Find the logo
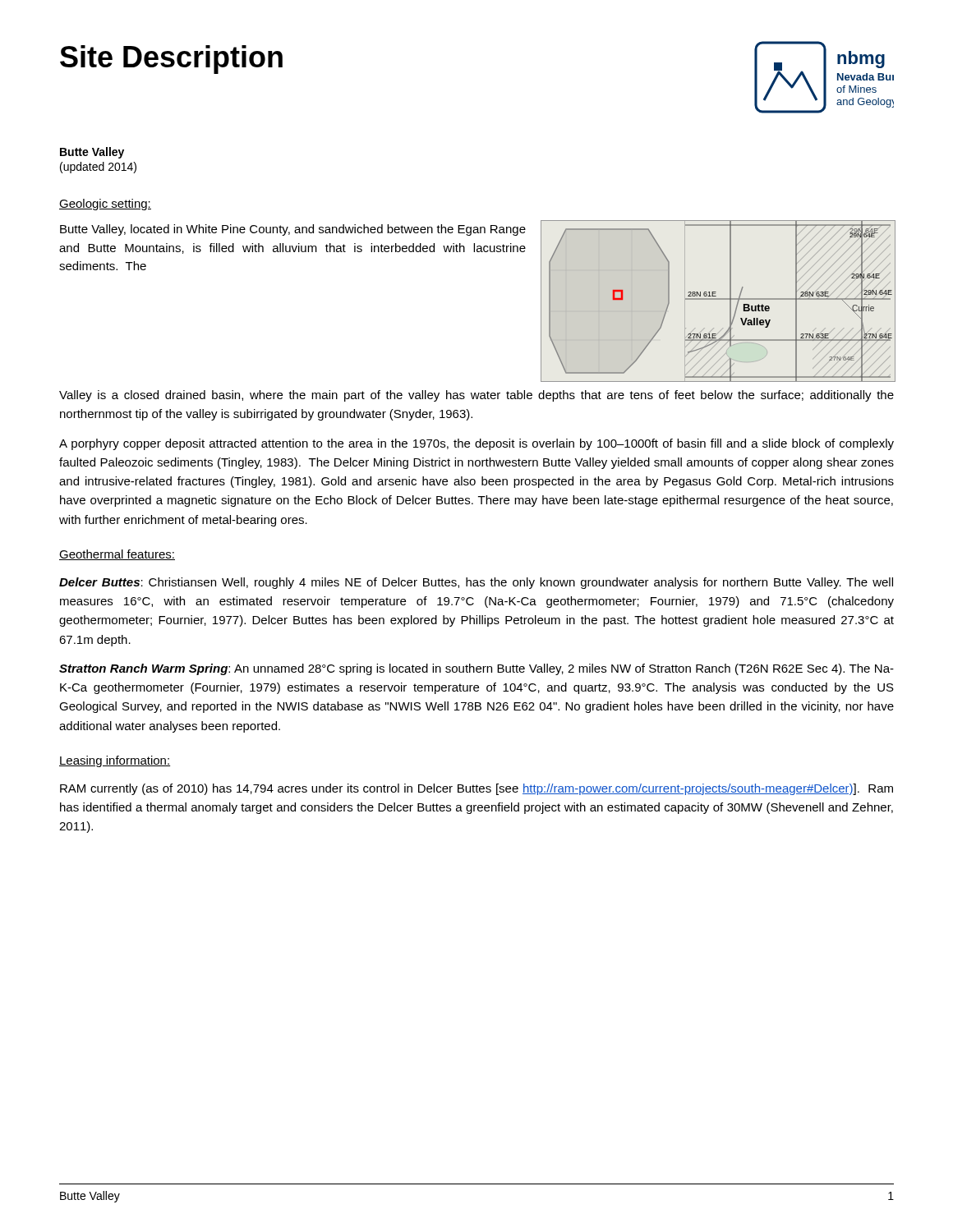 point(824,78)
